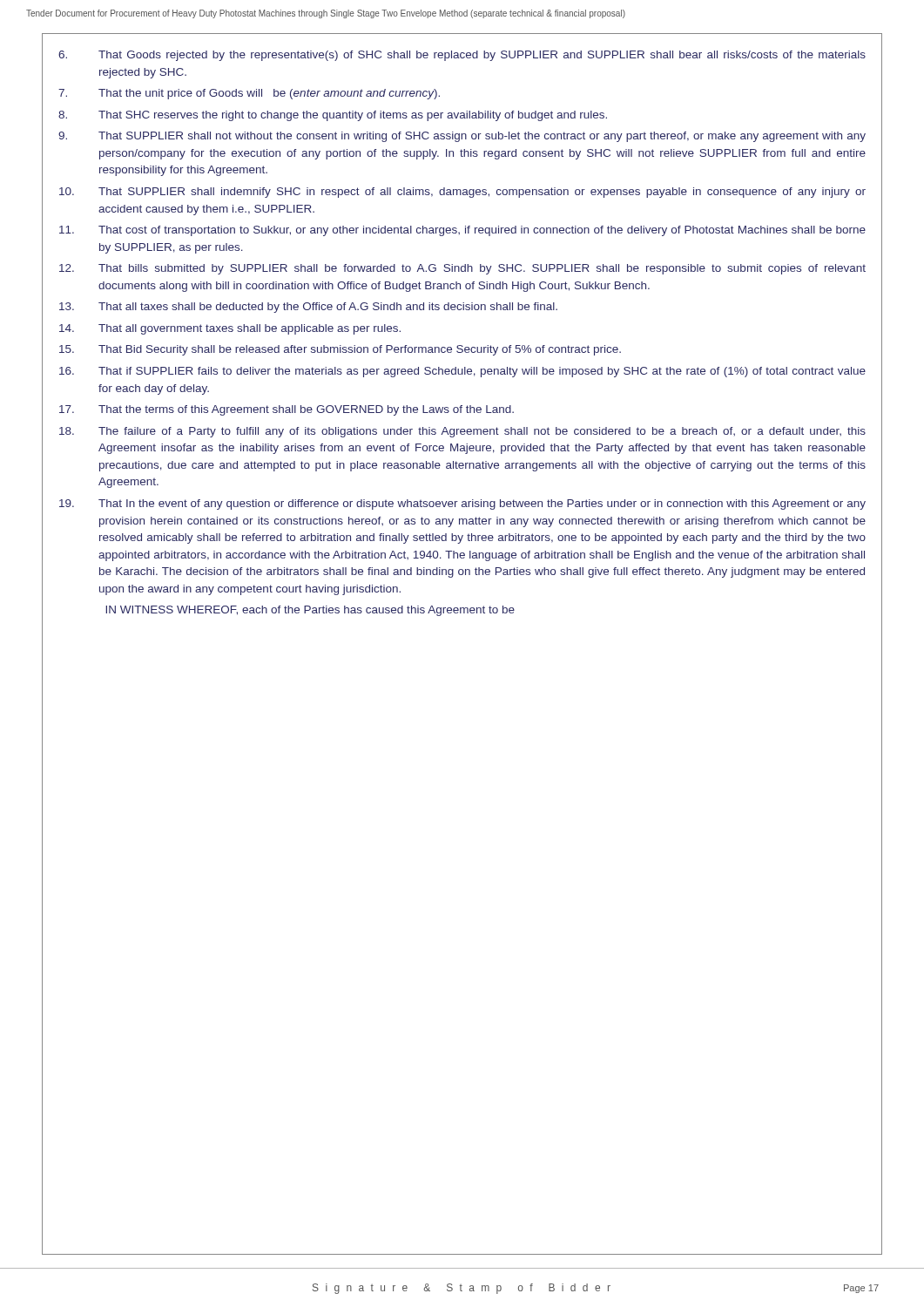
Task: Navigate to the passage starting "14. That all government"
Action: [230, 329]
